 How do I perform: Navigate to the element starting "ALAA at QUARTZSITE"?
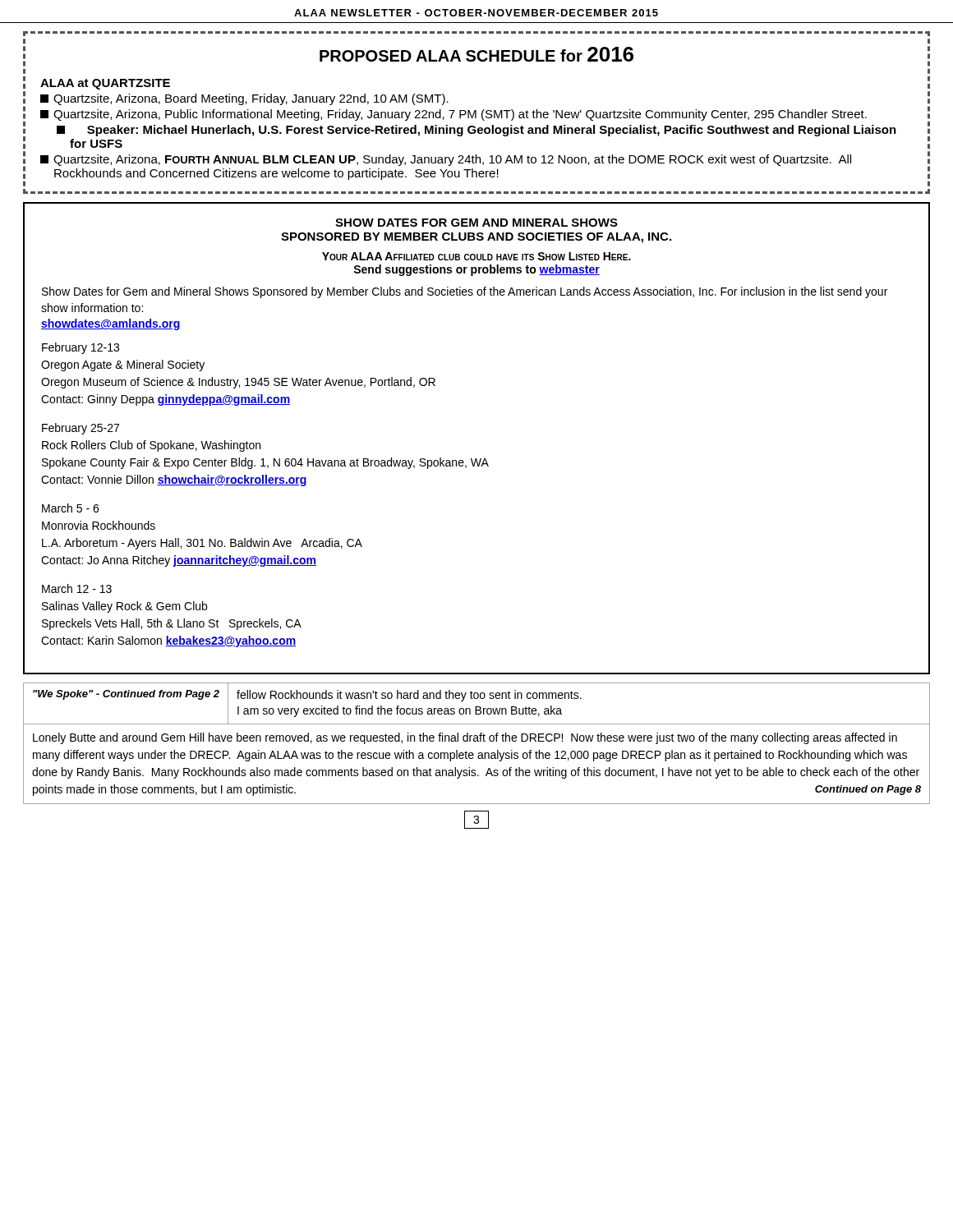[105, 83]
